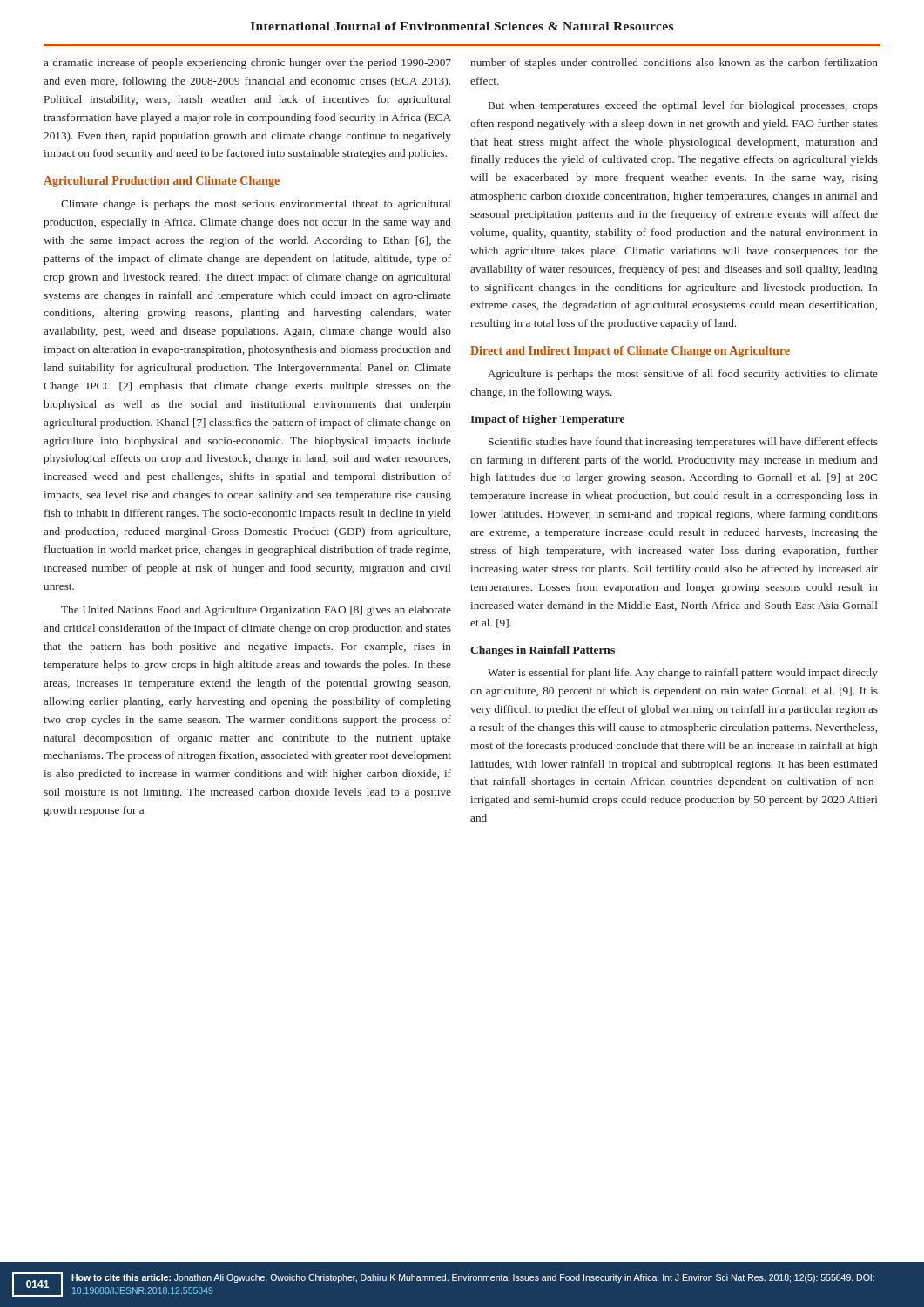
Task: Point to the element starting "Direct and Indirect Impact of"
Action: [630, 351]
